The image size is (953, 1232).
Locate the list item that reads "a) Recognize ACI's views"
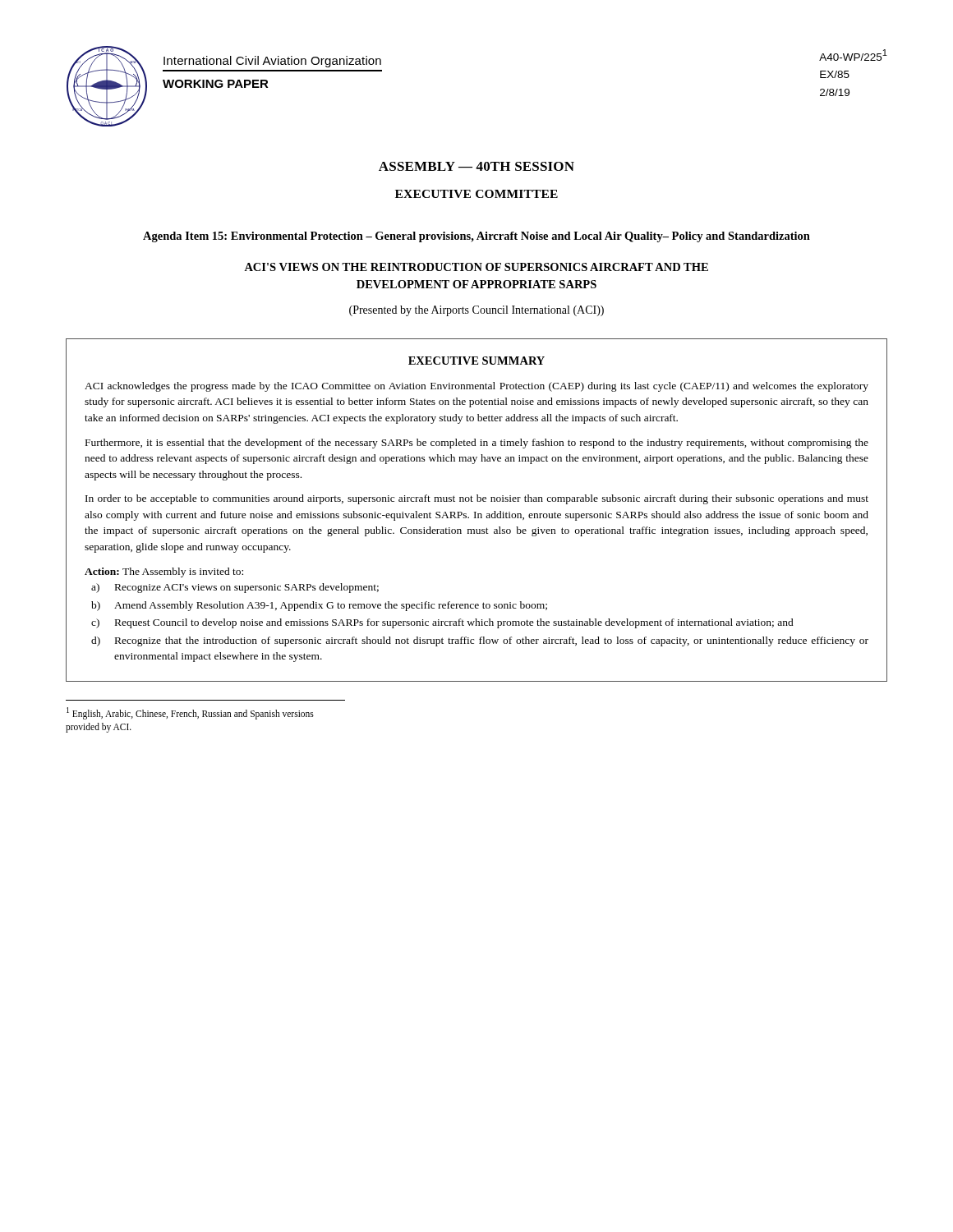pos(235,587)
